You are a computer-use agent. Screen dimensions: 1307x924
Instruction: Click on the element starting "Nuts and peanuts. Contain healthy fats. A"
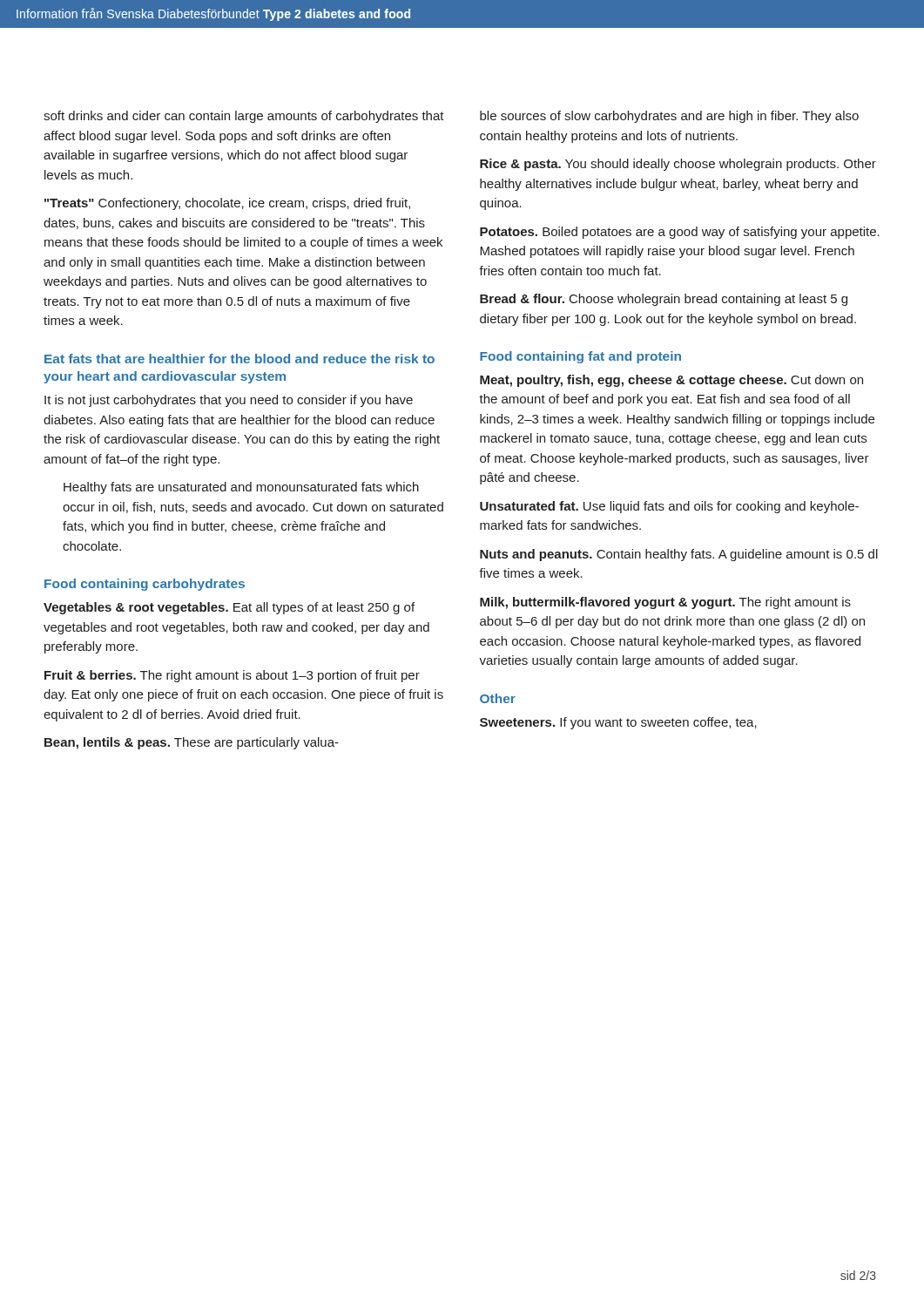(680, 564)
